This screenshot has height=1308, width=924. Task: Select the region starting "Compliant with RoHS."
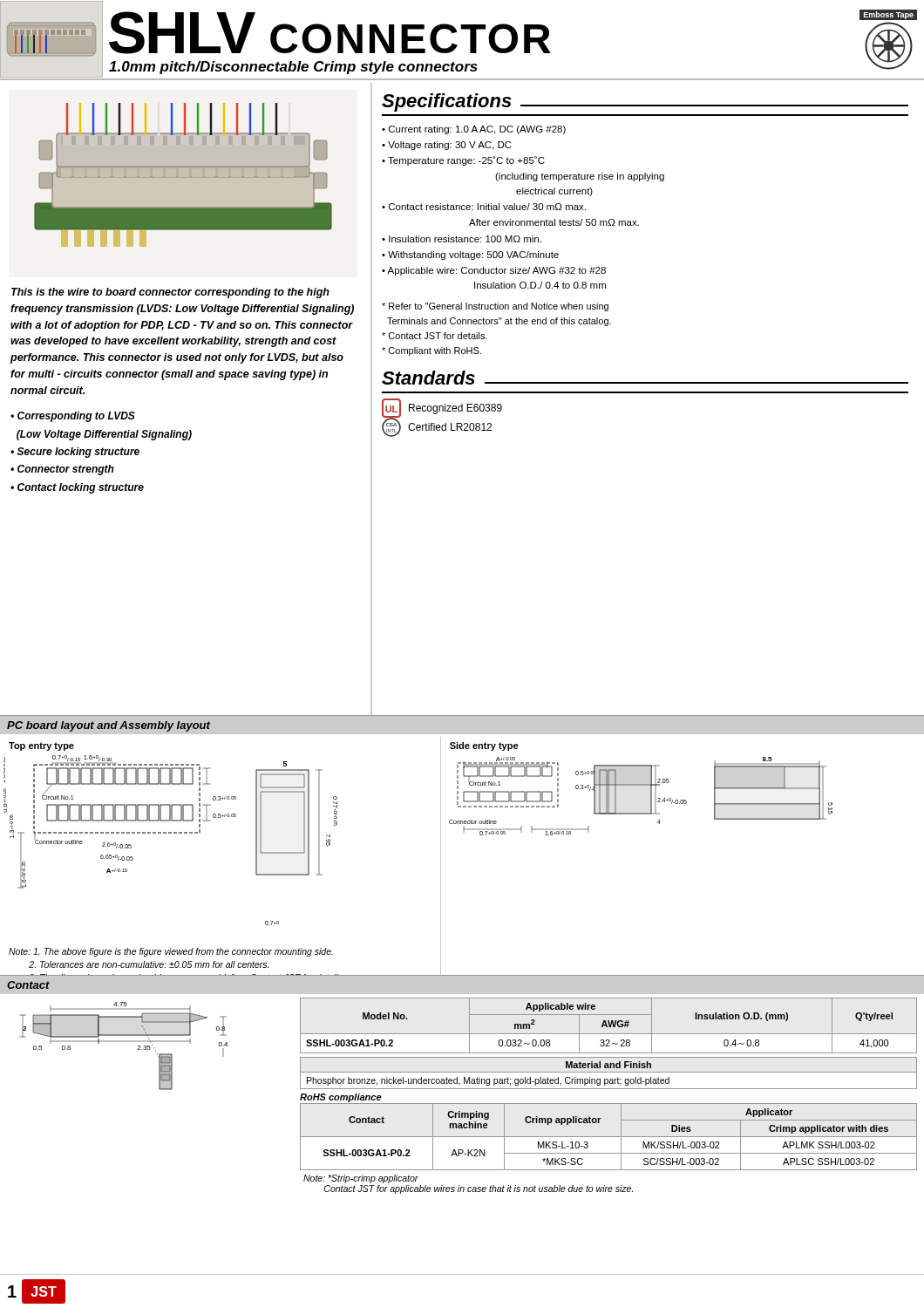(x=432, y=351)
